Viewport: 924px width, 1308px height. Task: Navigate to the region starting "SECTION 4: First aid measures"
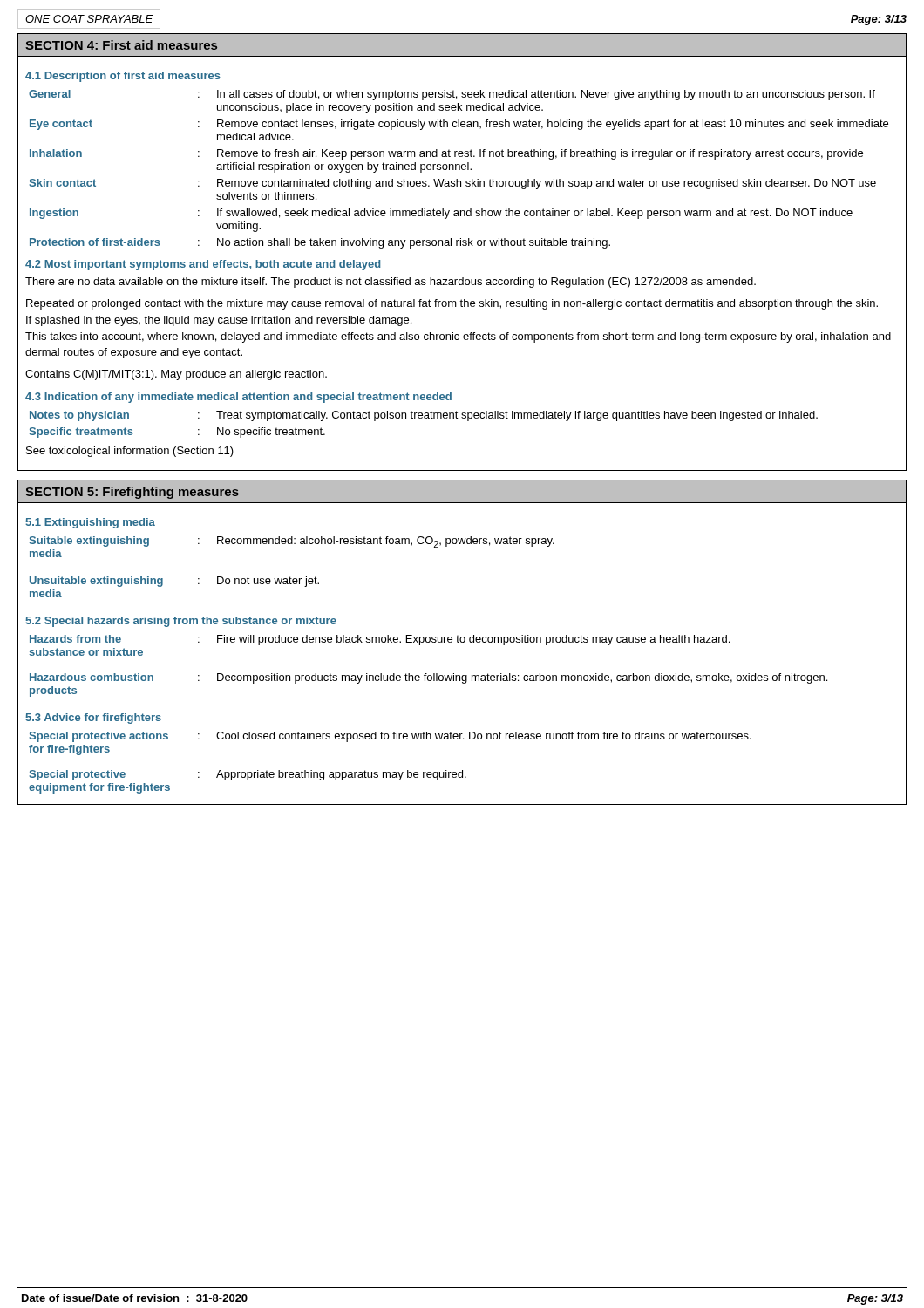pos(122,45)
